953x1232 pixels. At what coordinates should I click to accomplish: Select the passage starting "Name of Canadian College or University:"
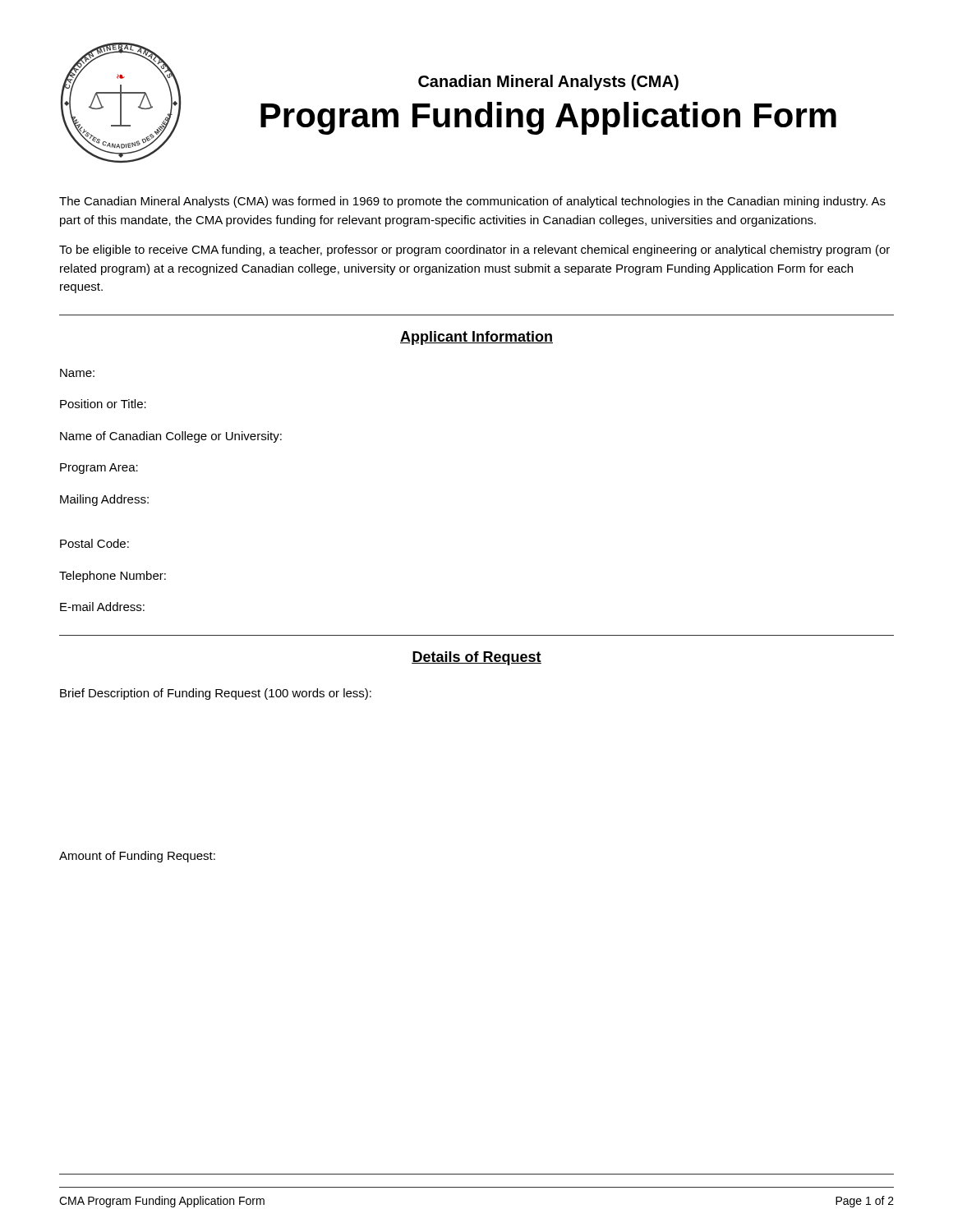[x=171, y=435]
